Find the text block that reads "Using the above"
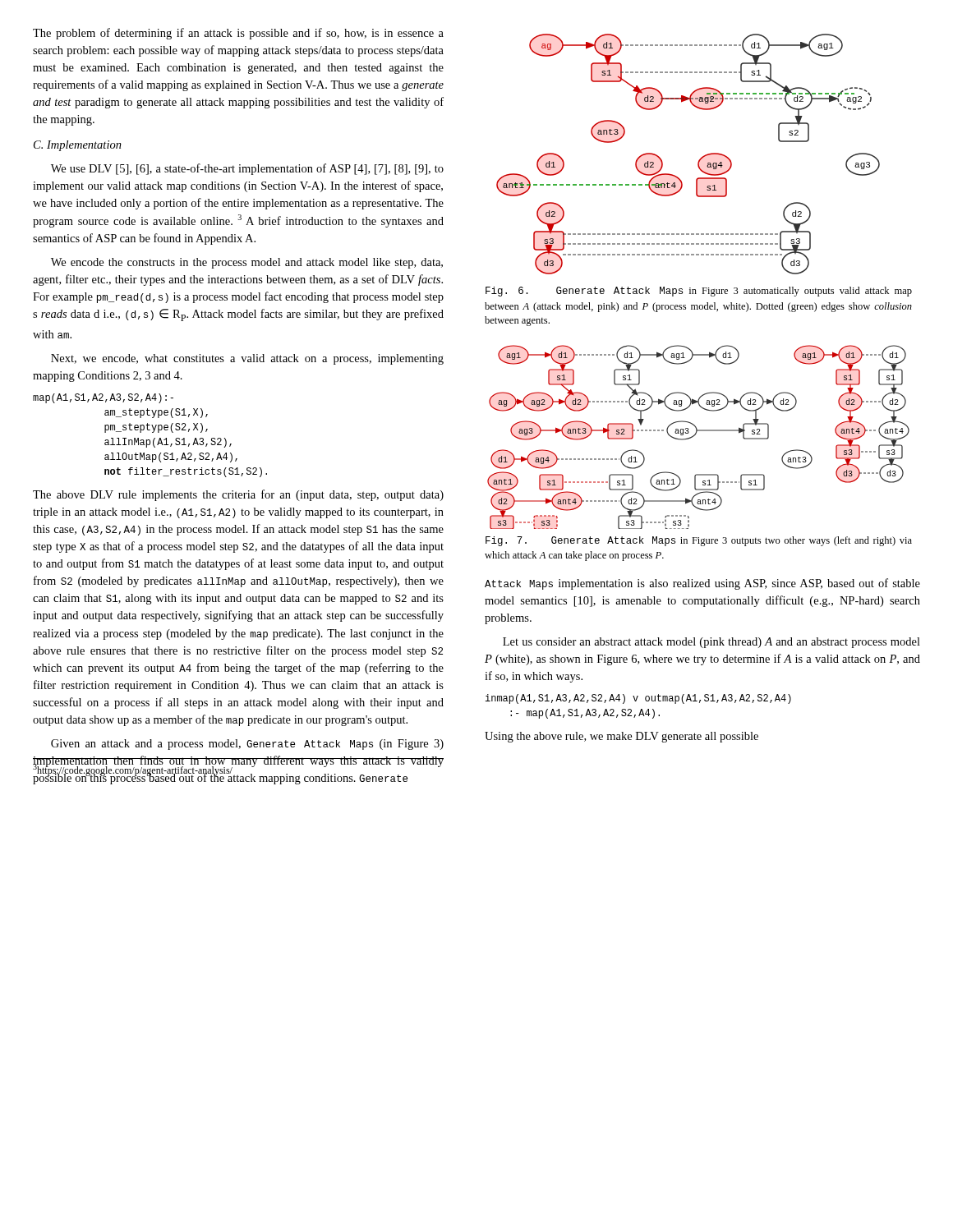 click(x=702, y=736)
